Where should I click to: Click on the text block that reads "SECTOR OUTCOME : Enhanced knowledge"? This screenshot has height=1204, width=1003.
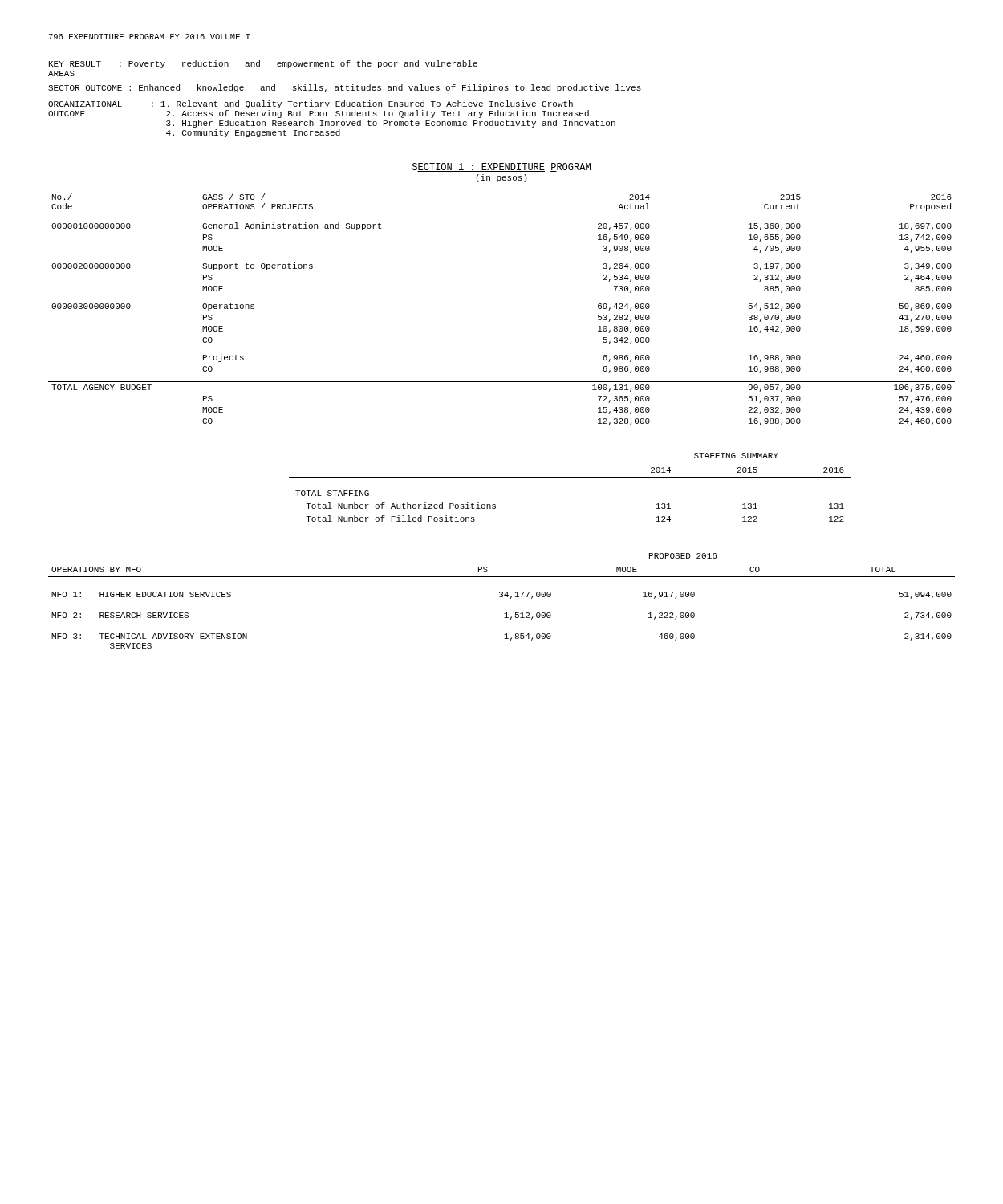coord(345,88)
